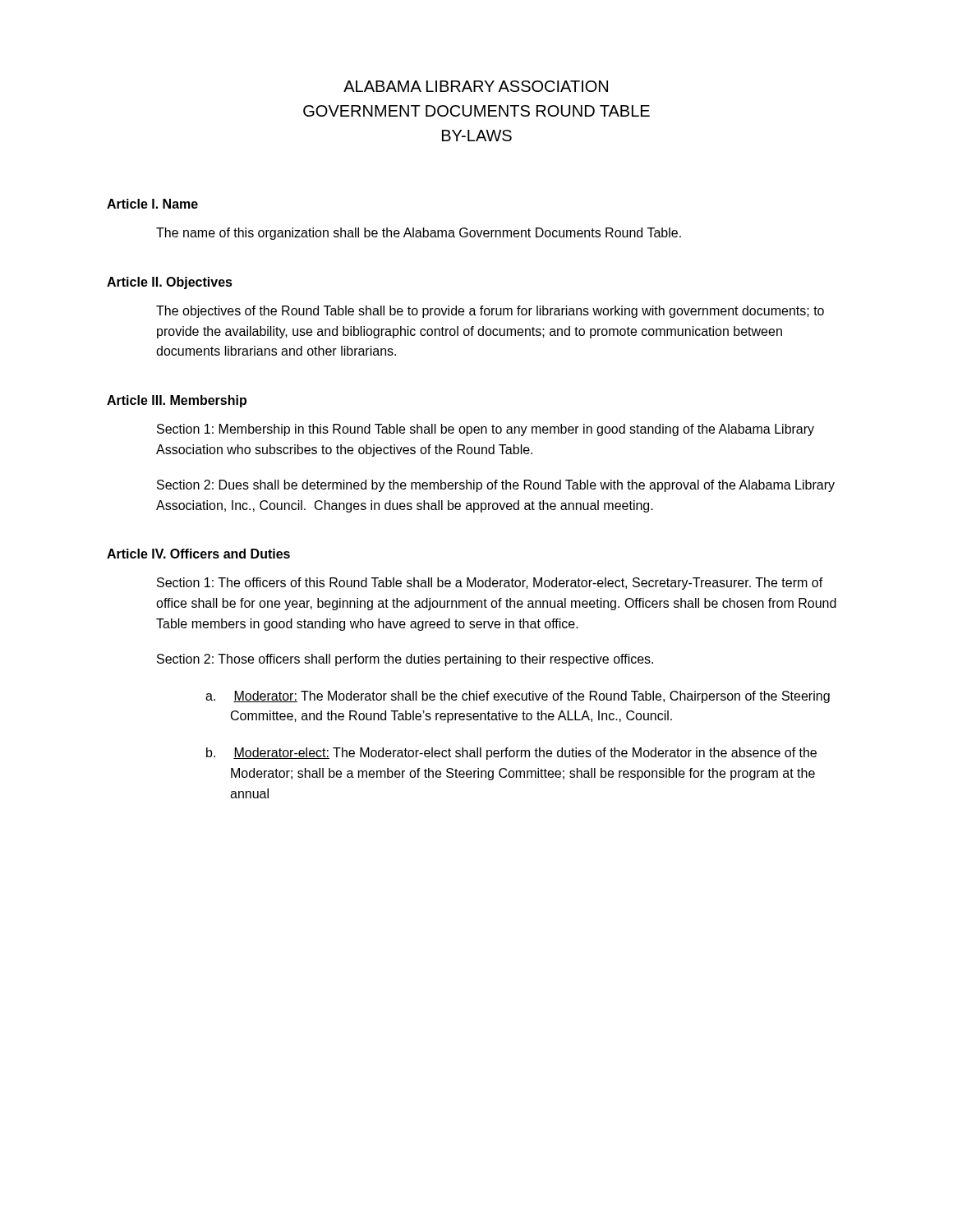This screenshot has height=1232, width=953.
Task: Navigate to the passage starting "Article II. Objectives"
Action: (170, 282)
